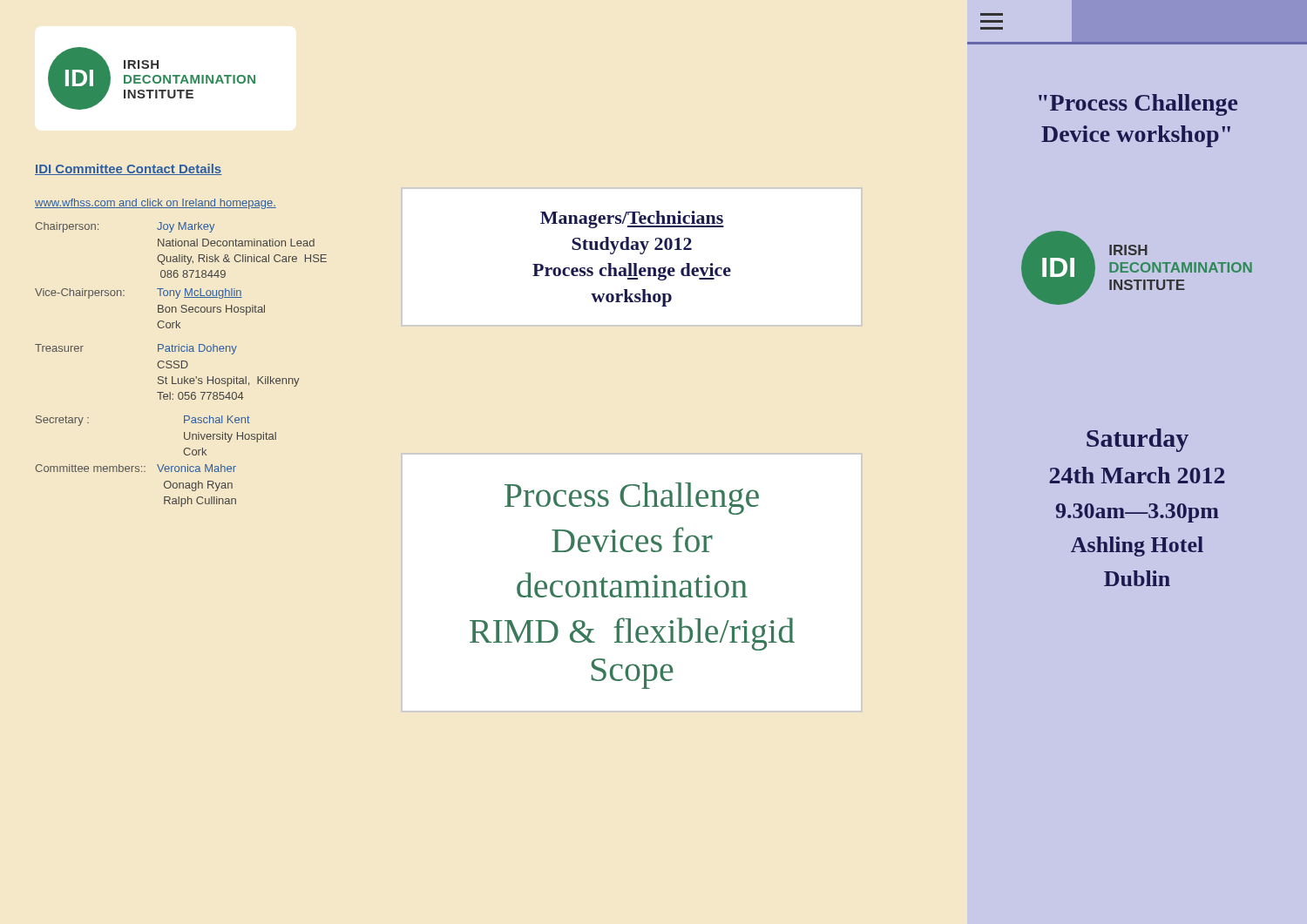Navigate to the text block starting "Process Challenge Devices for decontamination"
The image size is (1307, 924).
632,582
